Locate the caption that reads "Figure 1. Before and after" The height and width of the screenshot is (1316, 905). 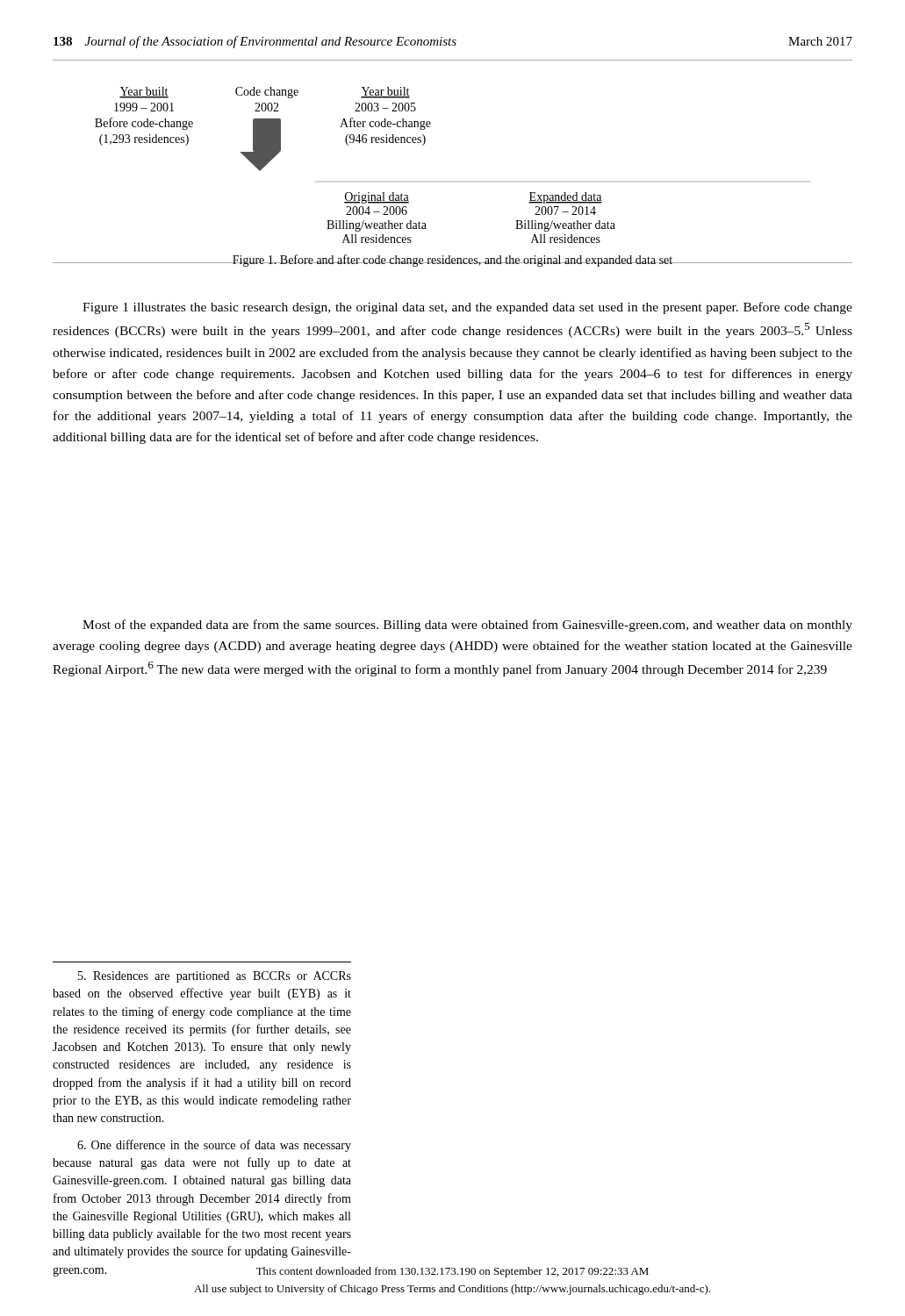pyautogui.click(x=452, y=260)
